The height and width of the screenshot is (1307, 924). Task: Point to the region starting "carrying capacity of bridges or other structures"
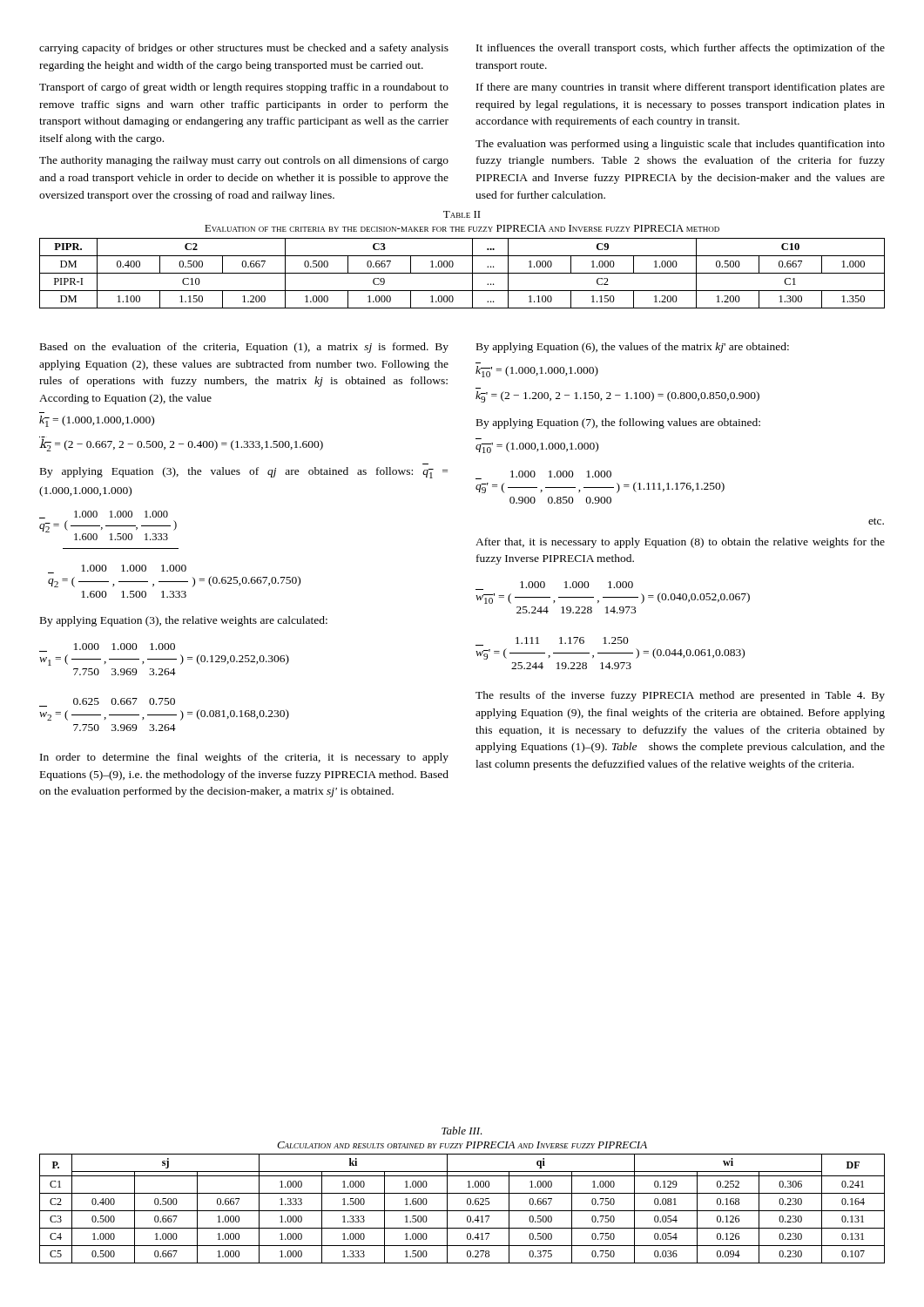coord(244,121)
